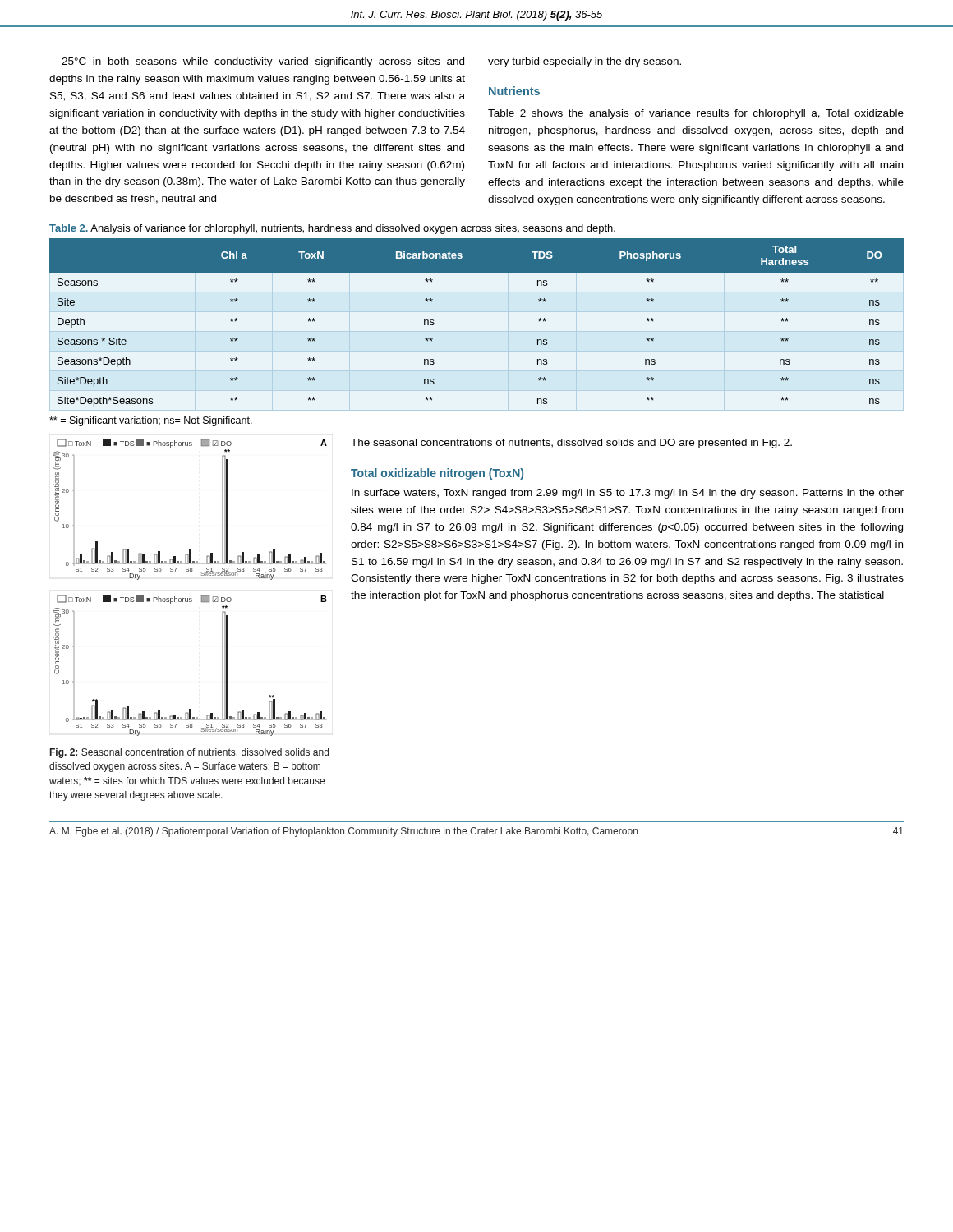Locate the text starting "= Significant variation; ns= Not"

click(151, 420)
